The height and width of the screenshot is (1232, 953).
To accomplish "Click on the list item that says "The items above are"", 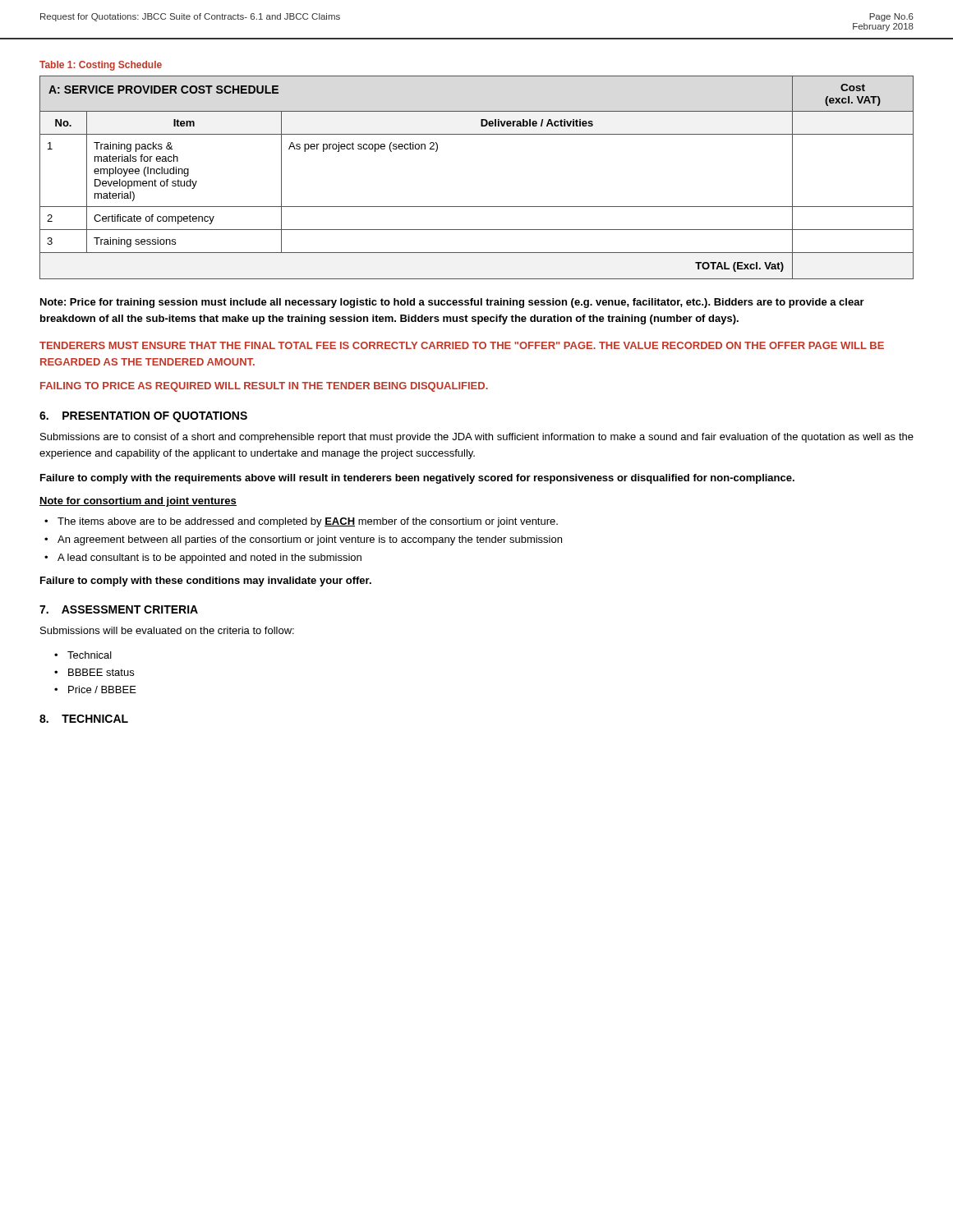I will pyautogui.click(x=308, y=521).
